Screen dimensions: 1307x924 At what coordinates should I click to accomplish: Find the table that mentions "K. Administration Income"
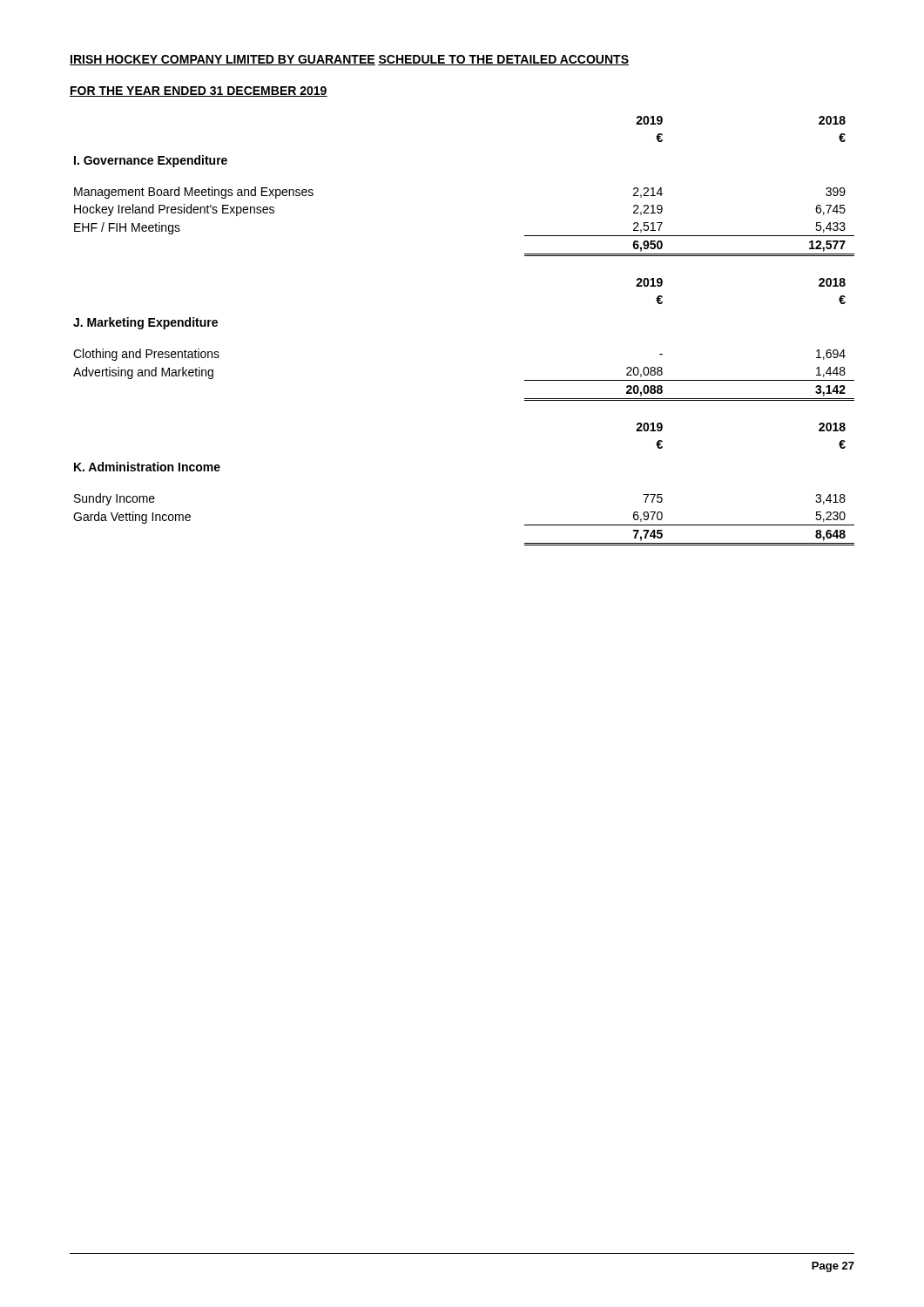(x=462, y=483)
